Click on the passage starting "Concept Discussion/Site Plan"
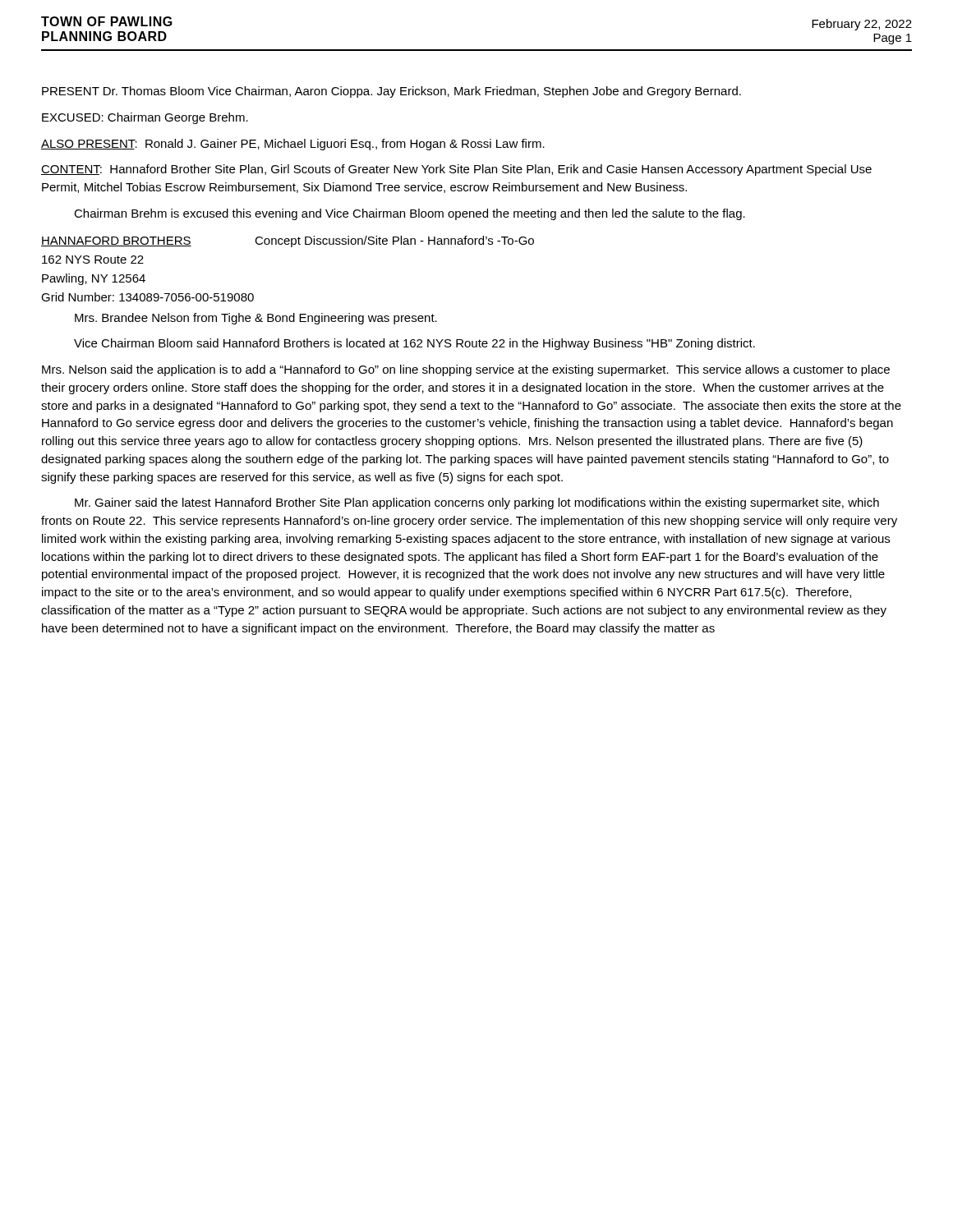Screen dimensions: 1232x953 pyautogui.click(x=395, y=240)
